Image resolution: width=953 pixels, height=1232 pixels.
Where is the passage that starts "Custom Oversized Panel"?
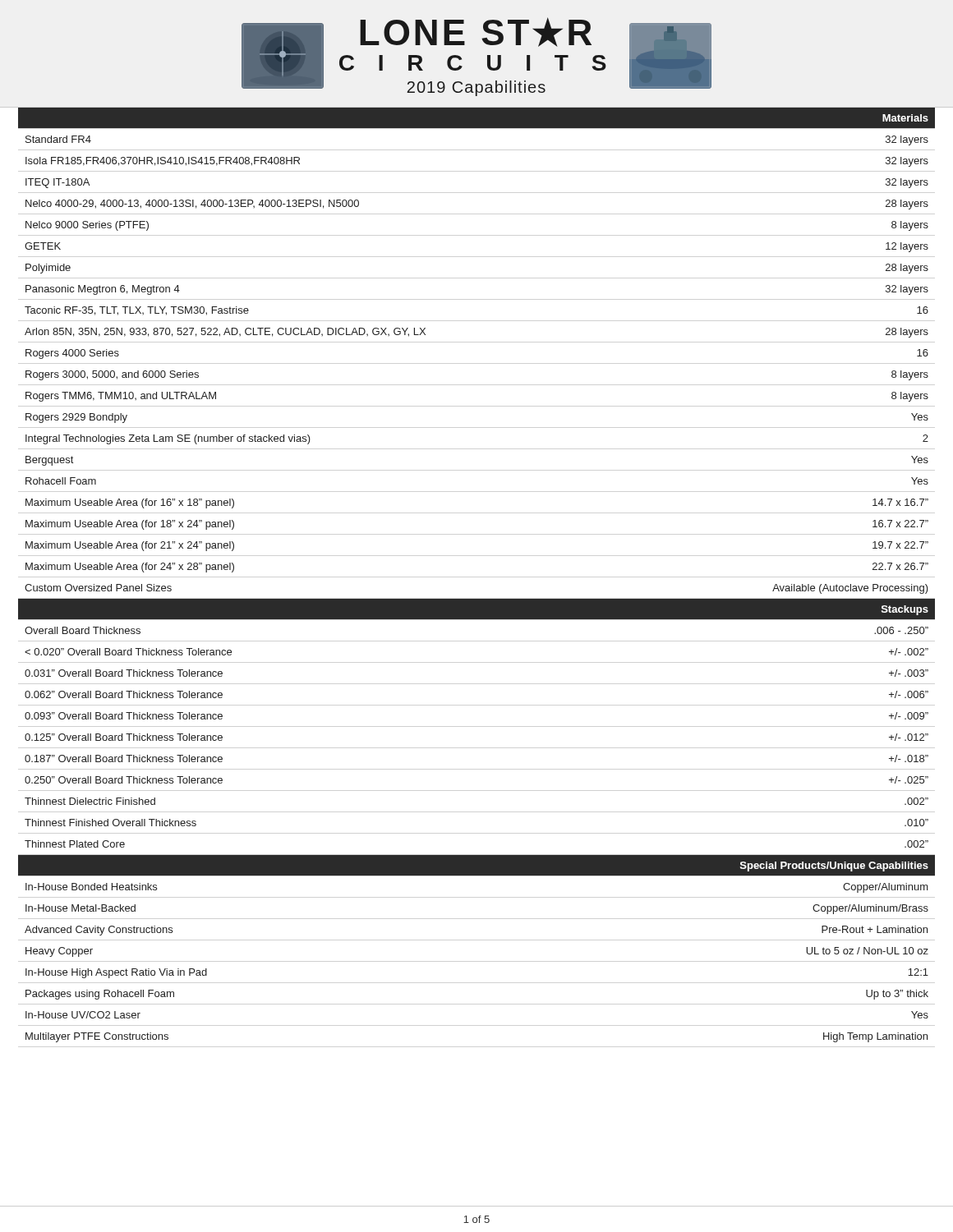pyautogui.click(x=476, y=587)
